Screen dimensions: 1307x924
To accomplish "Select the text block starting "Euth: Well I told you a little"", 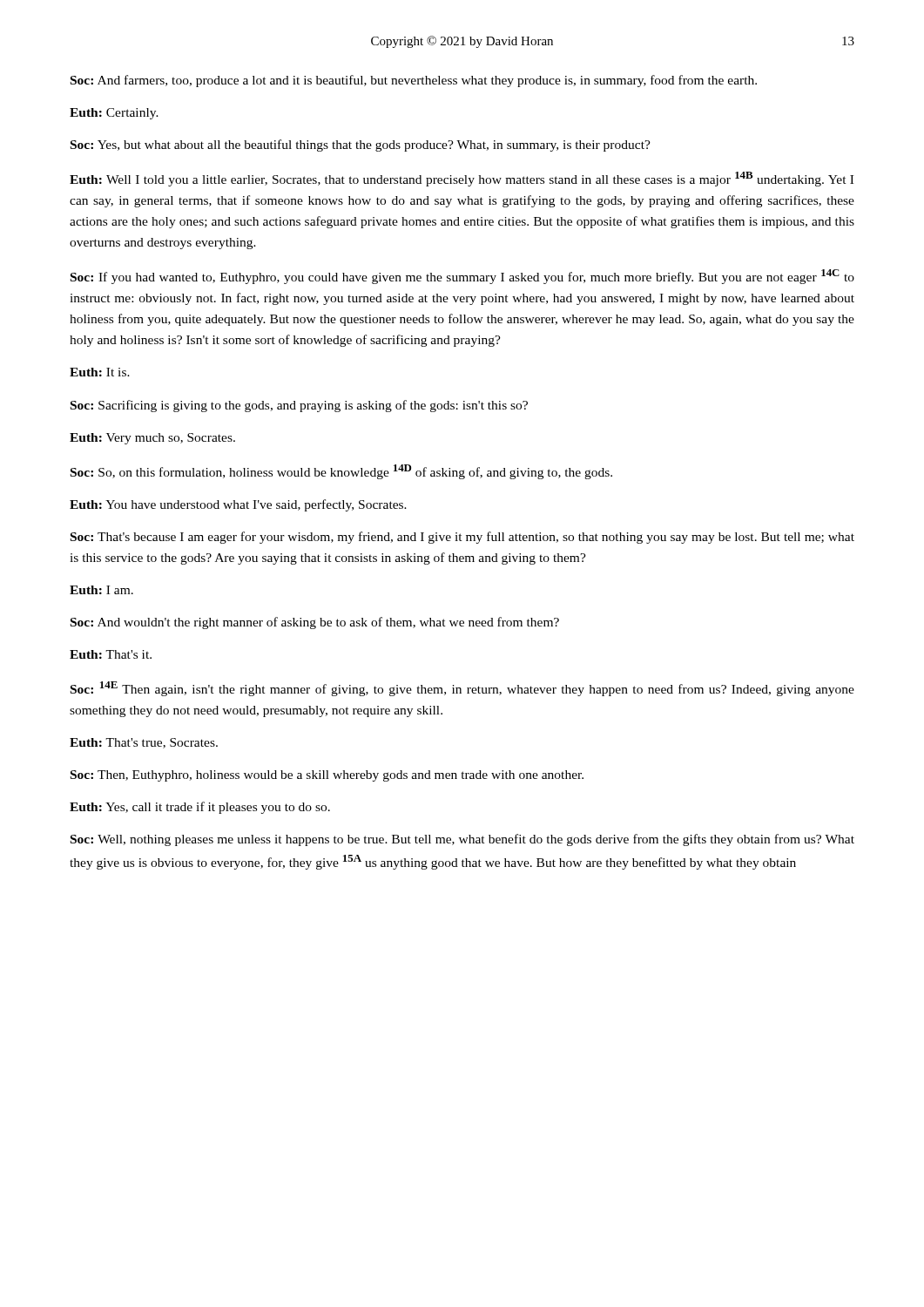I will click(462, 210).
